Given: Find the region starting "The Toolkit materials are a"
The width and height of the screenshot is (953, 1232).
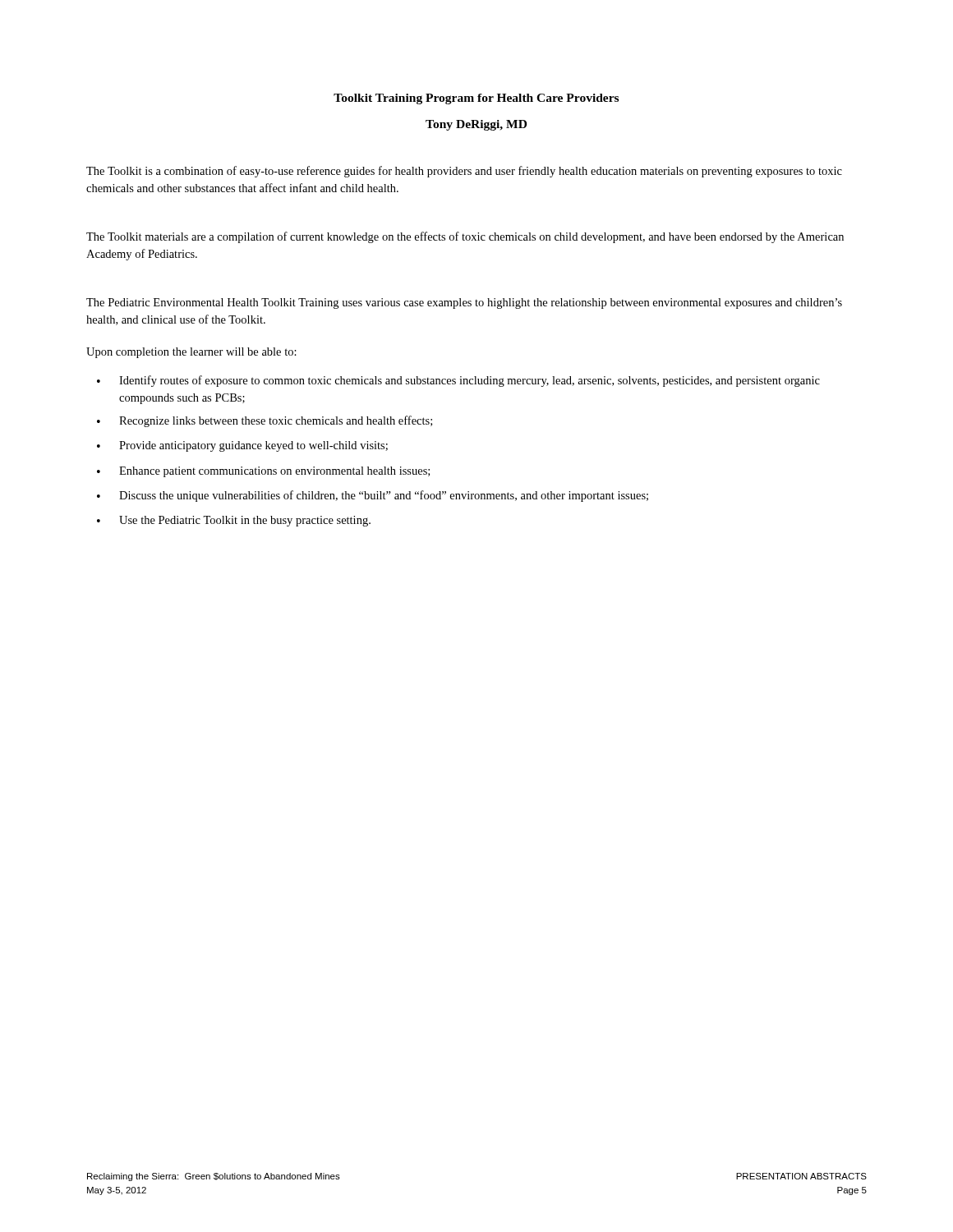Looking at the screenshot, I should [x=465, y=245].
